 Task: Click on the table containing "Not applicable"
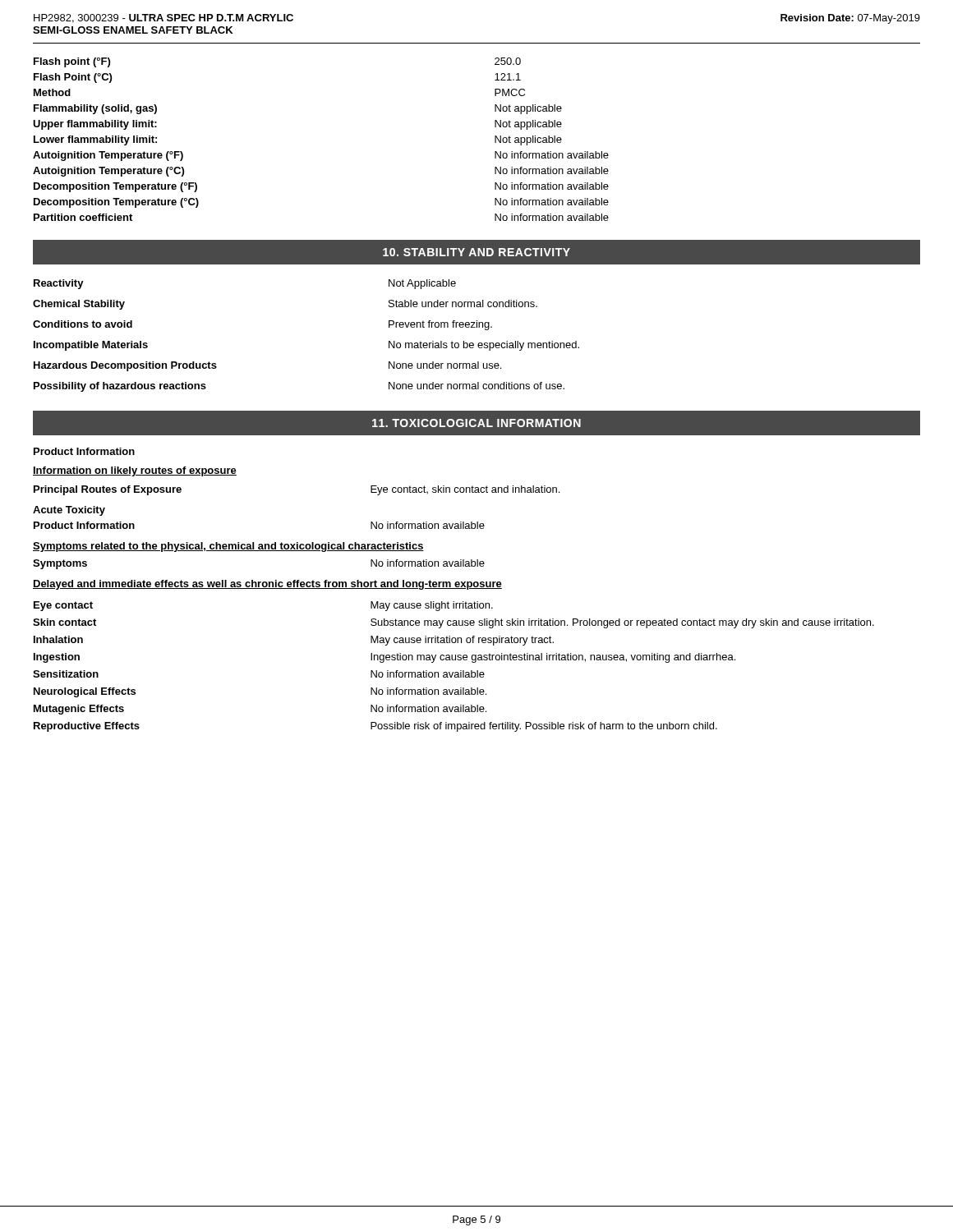click(x=476, y=139)
